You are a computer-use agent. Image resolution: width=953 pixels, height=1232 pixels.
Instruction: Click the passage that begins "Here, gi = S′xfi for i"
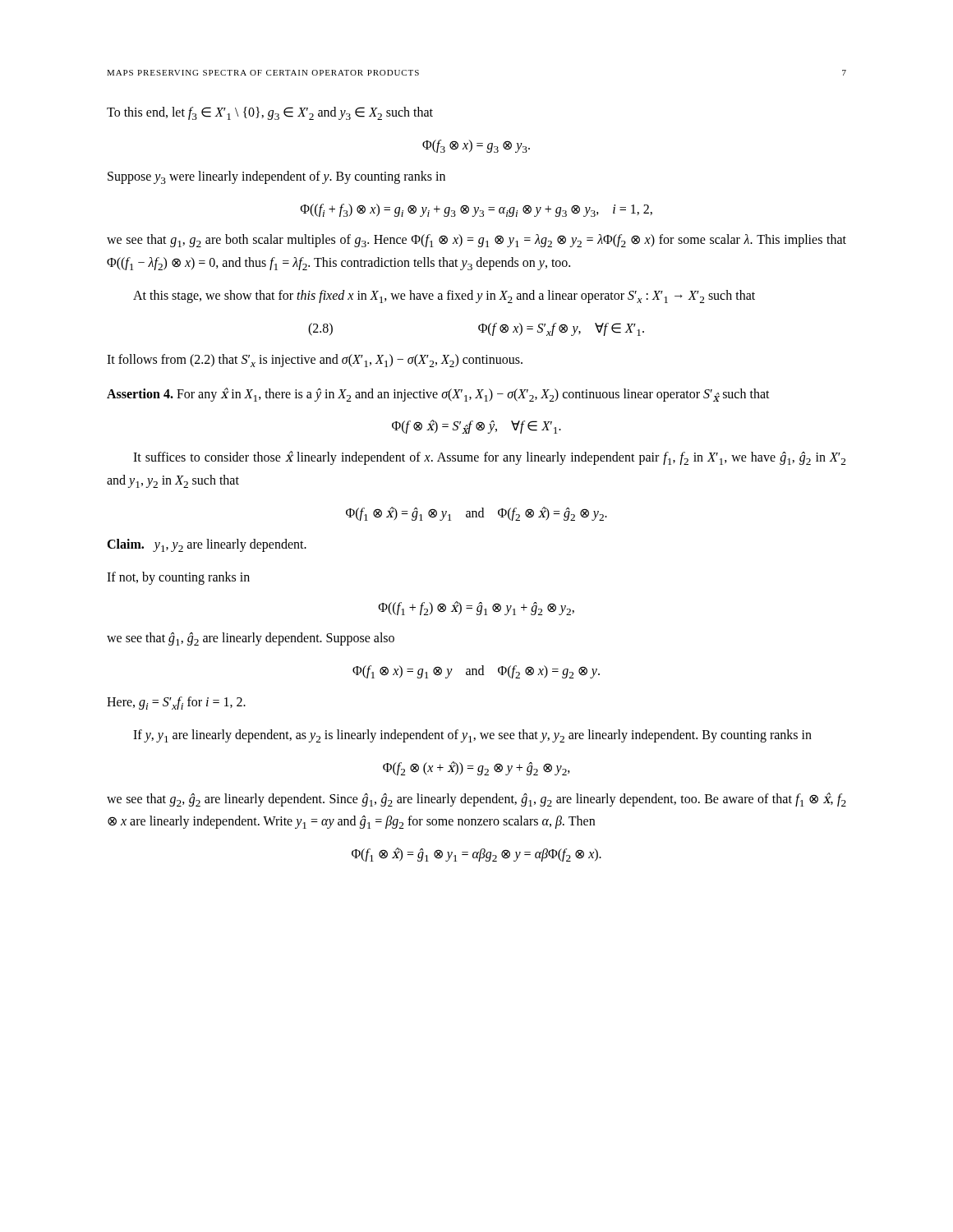tap(176, 703)
